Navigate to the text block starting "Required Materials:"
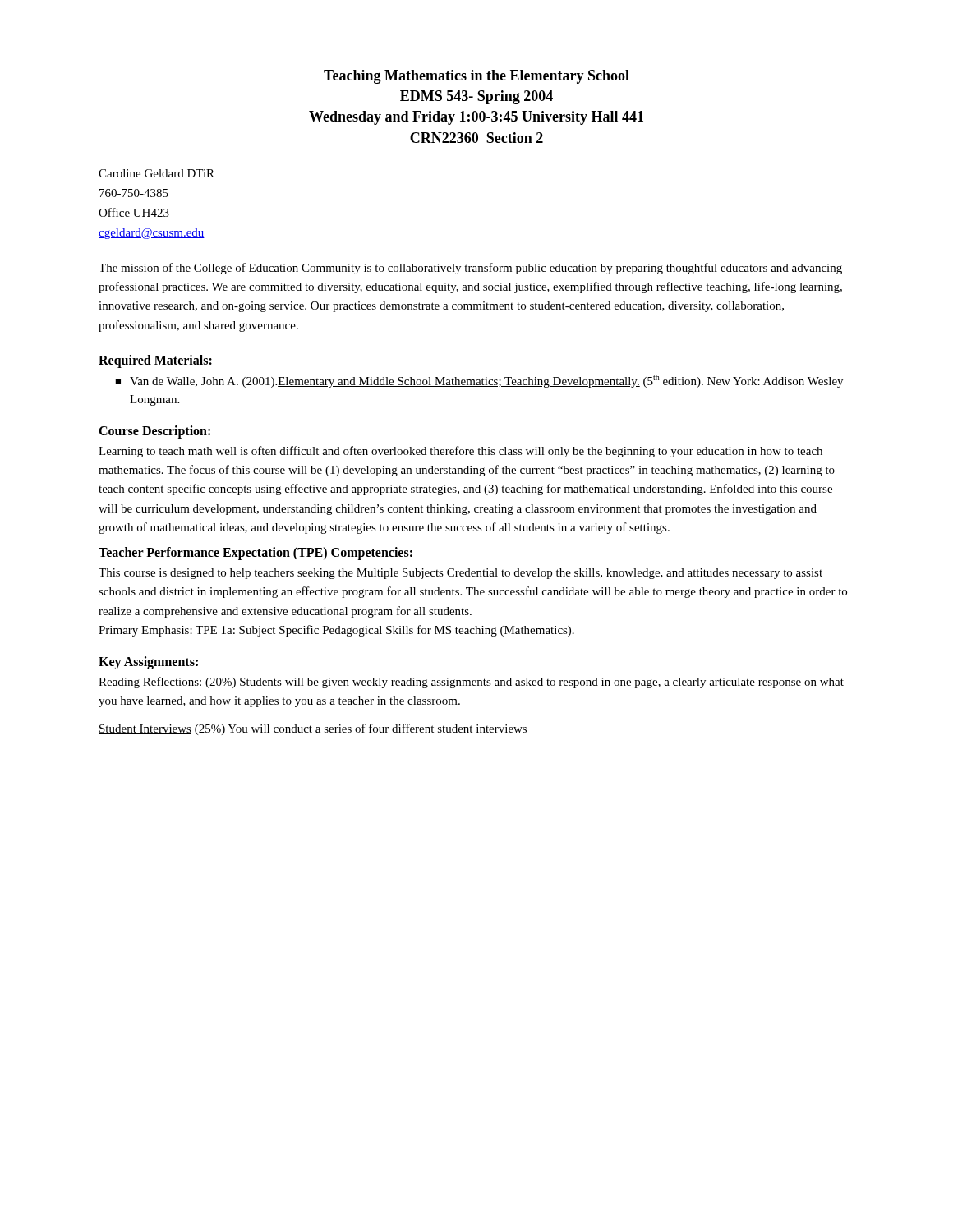This screenshot has height=1232, width=953. pos(156,360)
